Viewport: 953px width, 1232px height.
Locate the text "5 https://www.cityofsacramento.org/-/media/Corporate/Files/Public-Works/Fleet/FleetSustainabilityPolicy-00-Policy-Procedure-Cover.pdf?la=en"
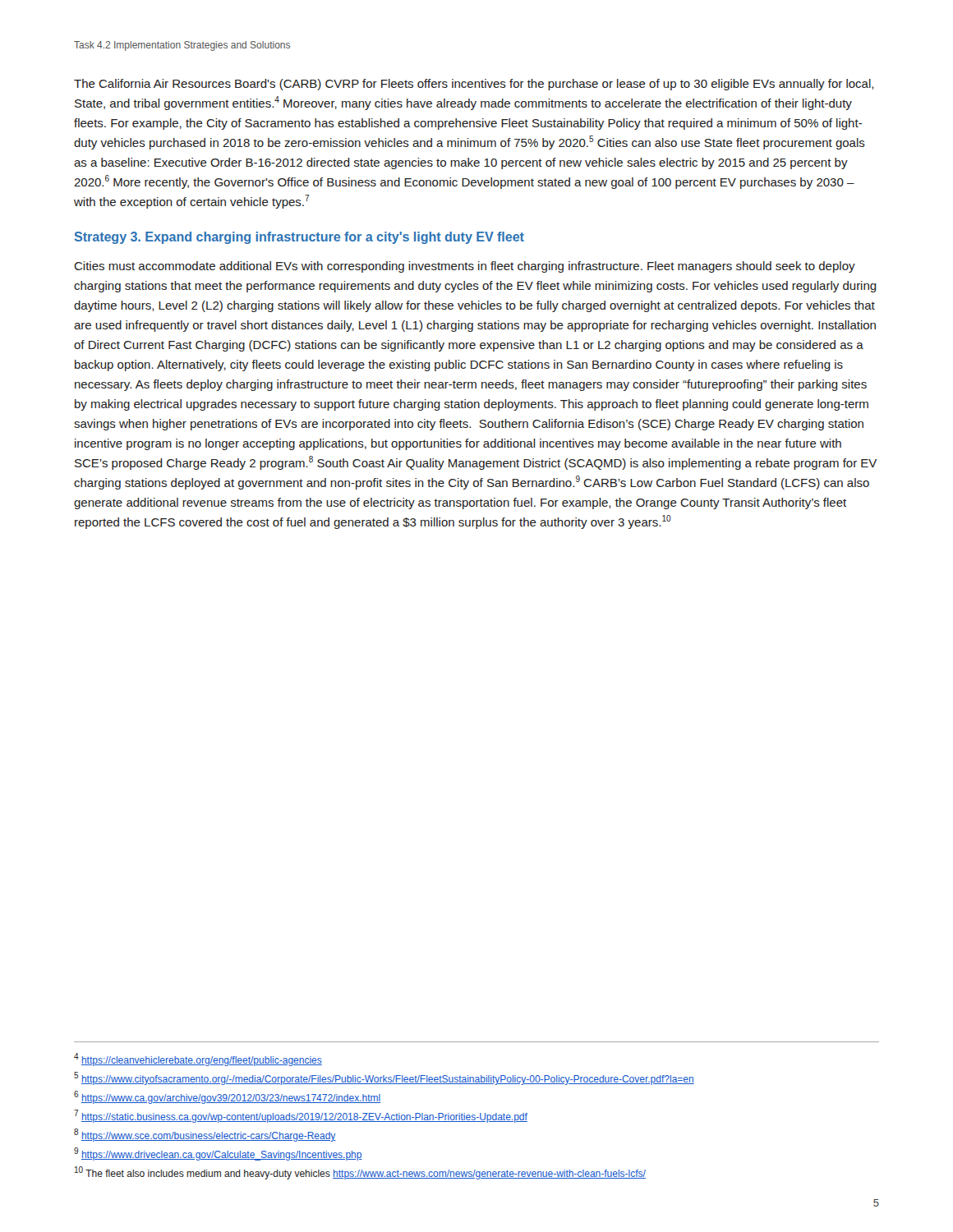tap(384, 1078)
